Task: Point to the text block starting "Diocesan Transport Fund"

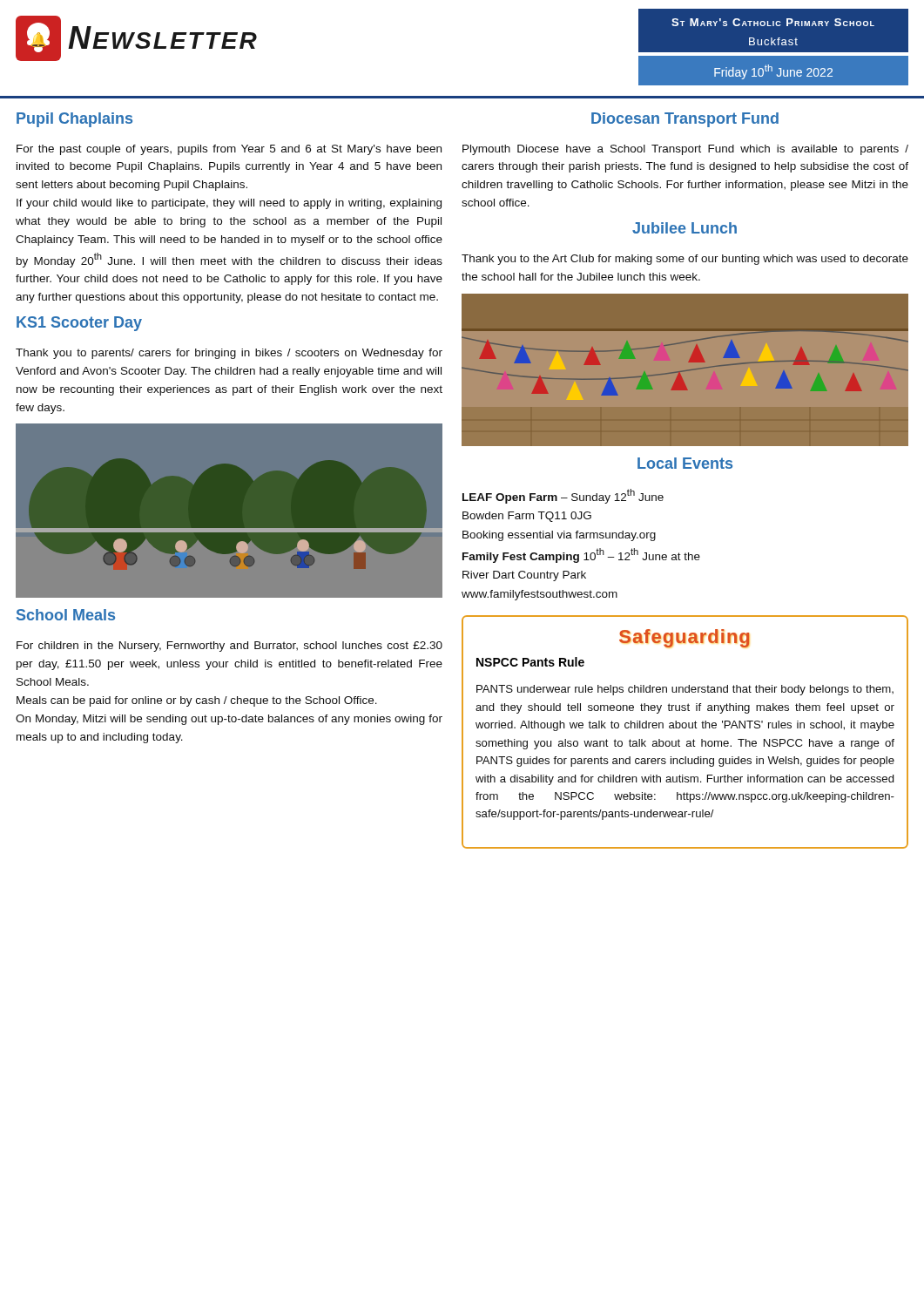Action: click(685, 119)
